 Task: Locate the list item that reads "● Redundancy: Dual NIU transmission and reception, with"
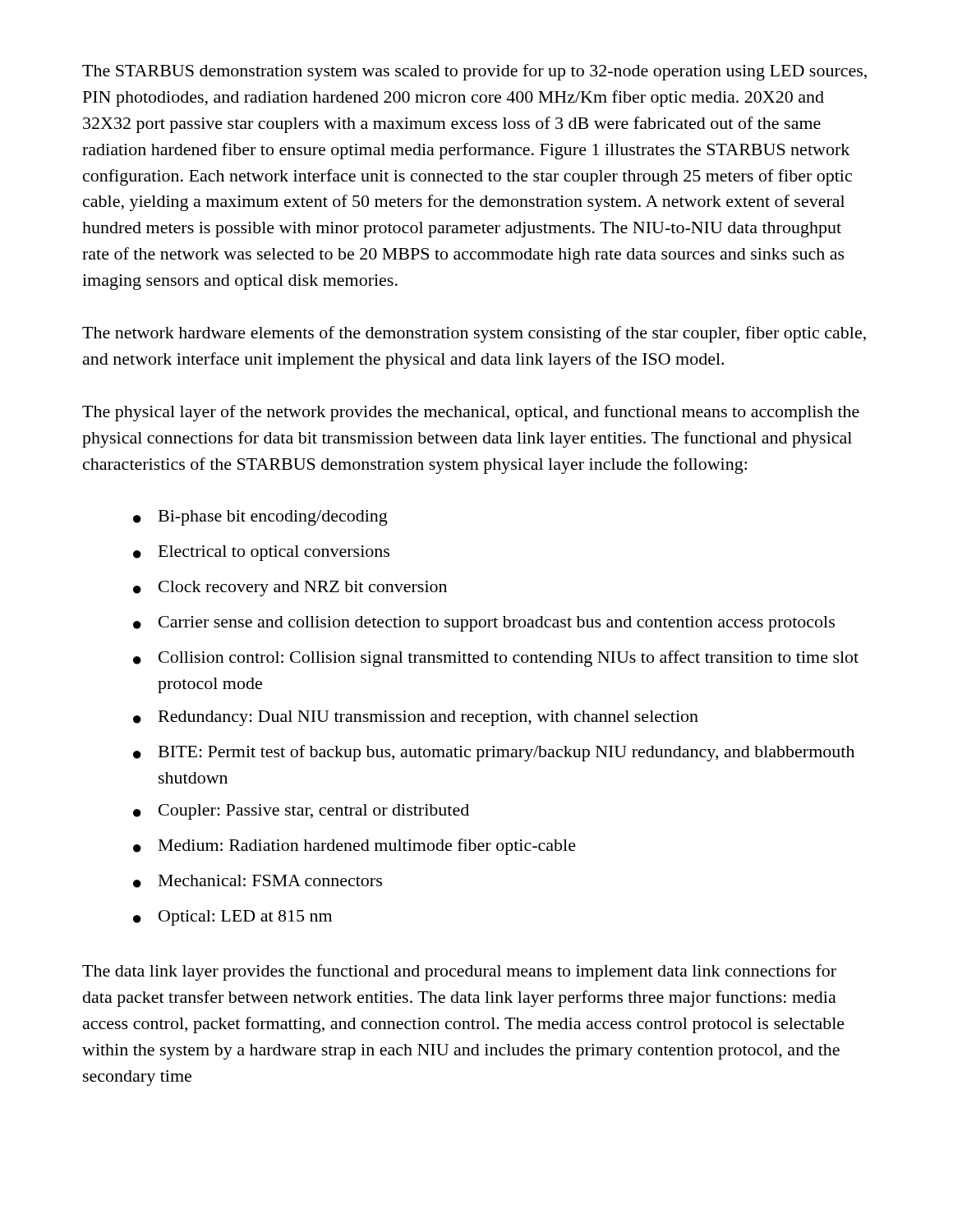point(501,717)
